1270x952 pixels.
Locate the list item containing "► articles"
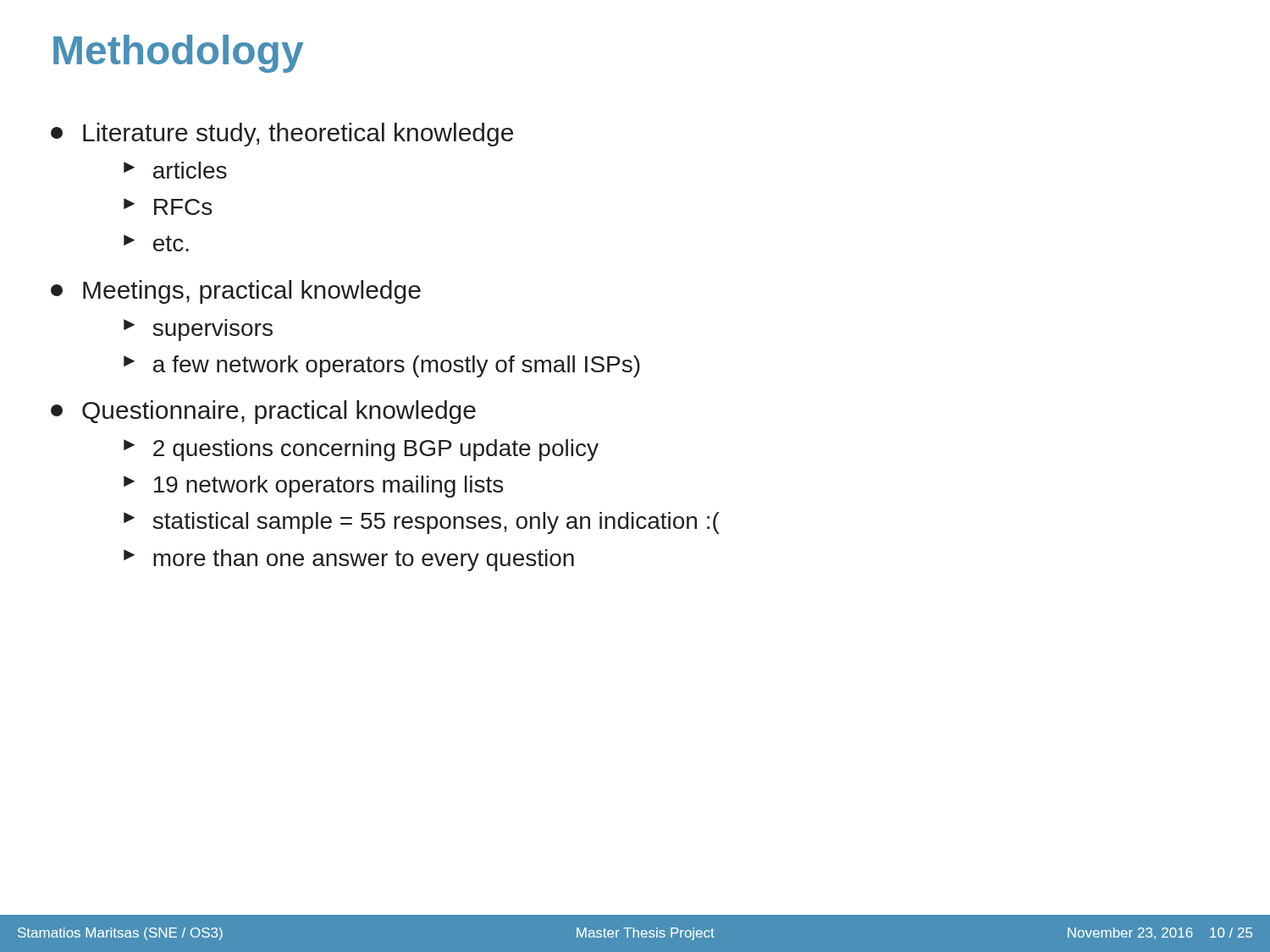[174, 171]
